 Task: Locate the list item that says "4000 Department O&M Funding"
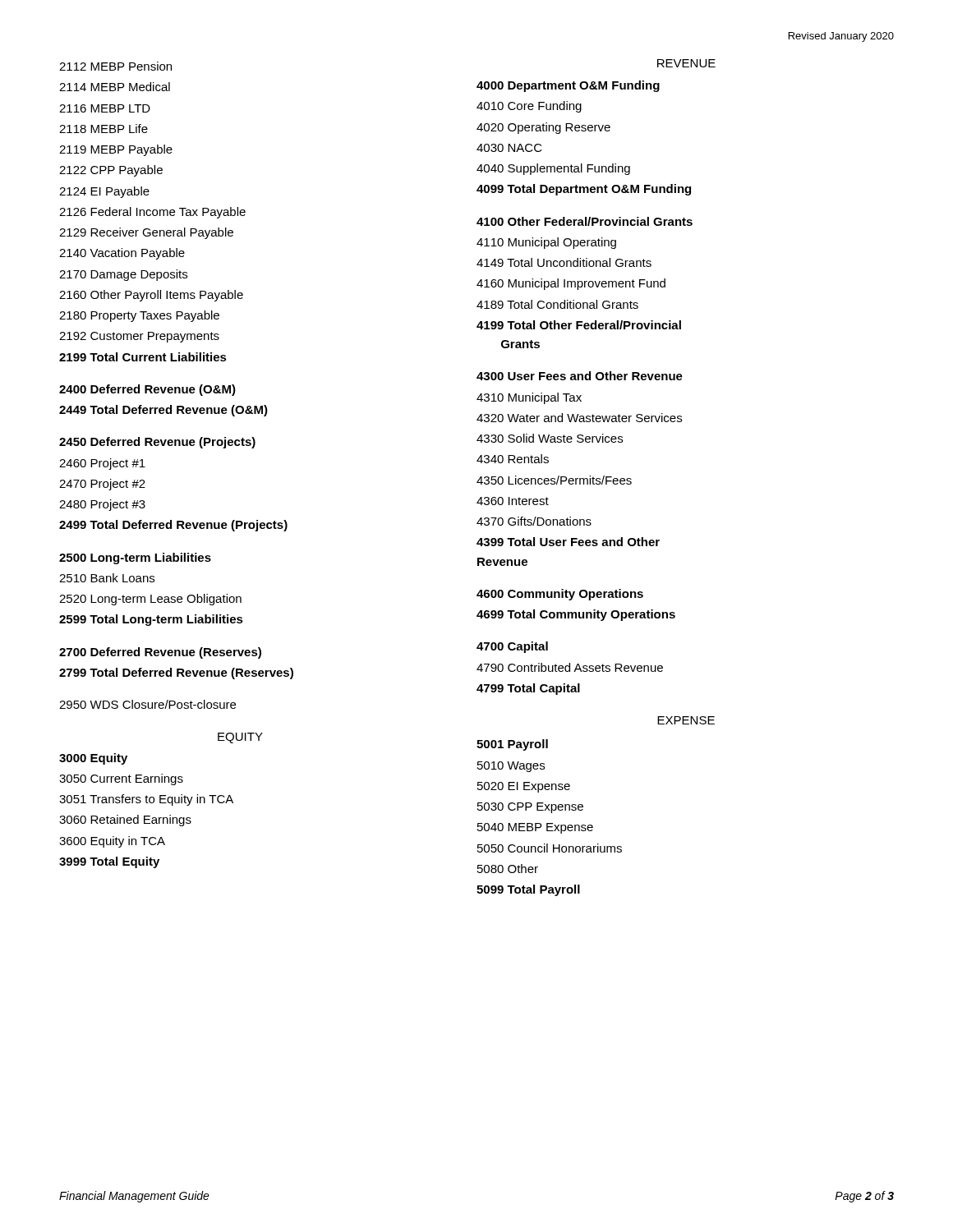[x=568, y=86]
